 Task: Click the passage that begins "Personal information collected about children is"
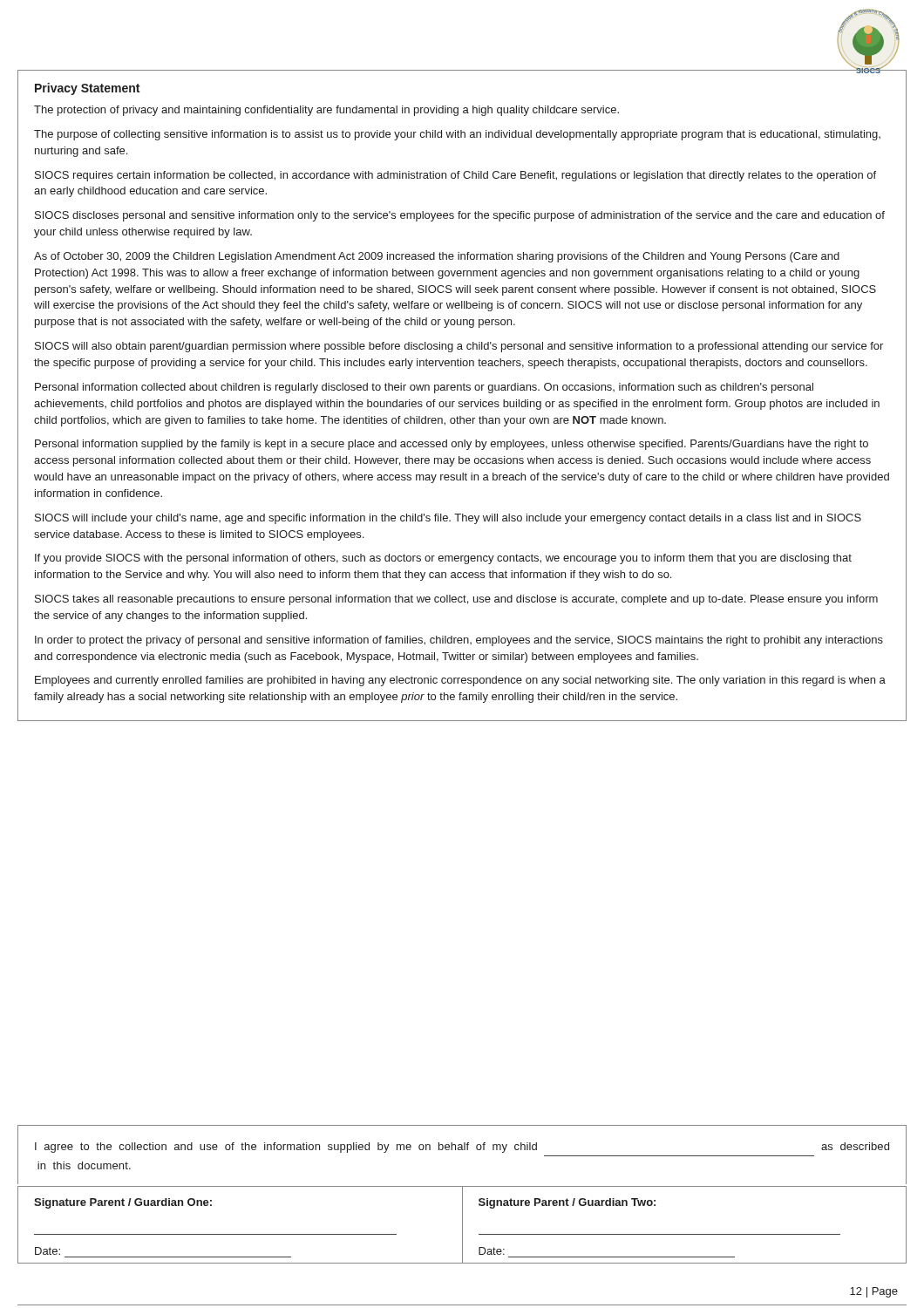pos(457,403)
